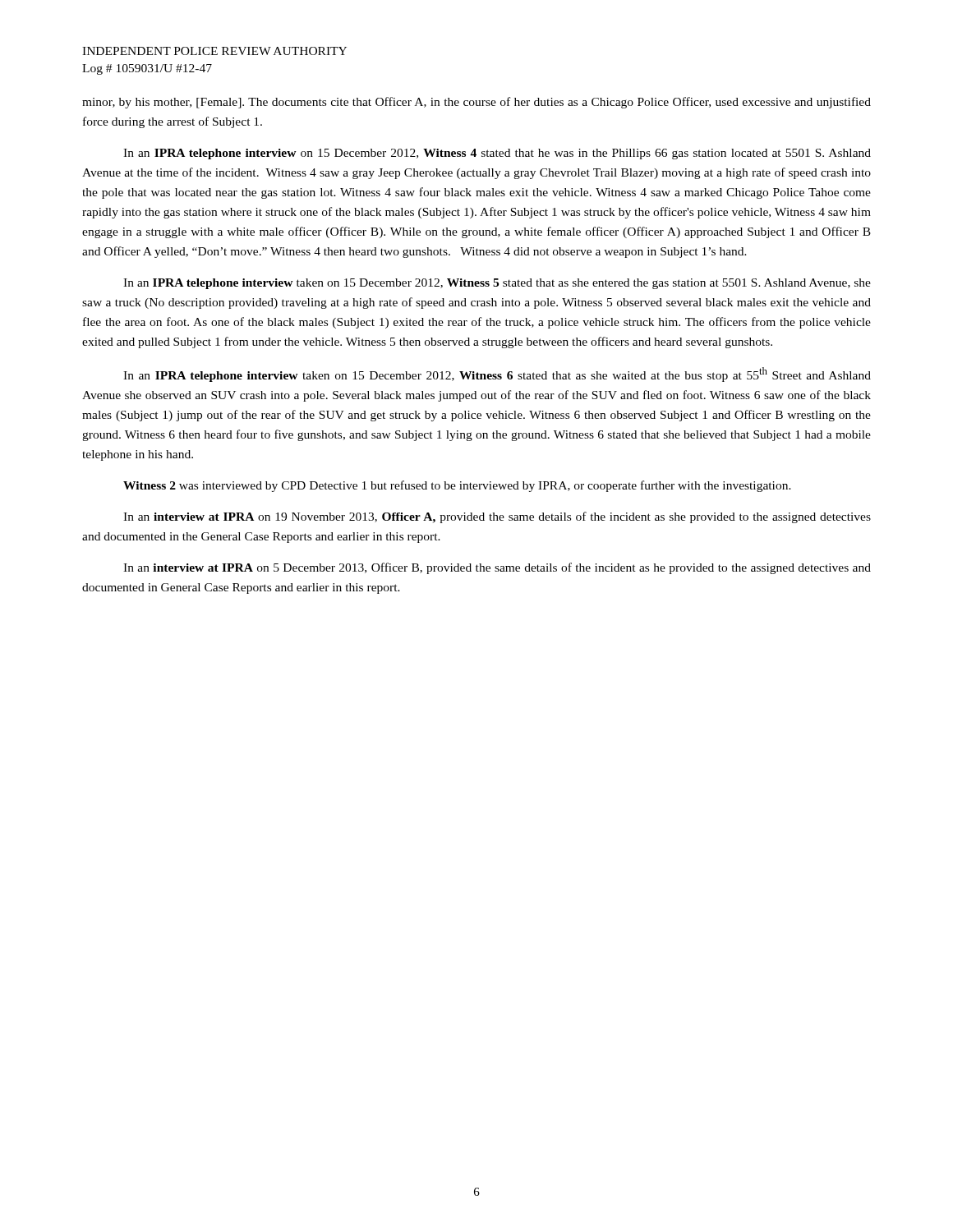Locate the text block containing "minor, by his mother, [Female]."

(476, 112)
